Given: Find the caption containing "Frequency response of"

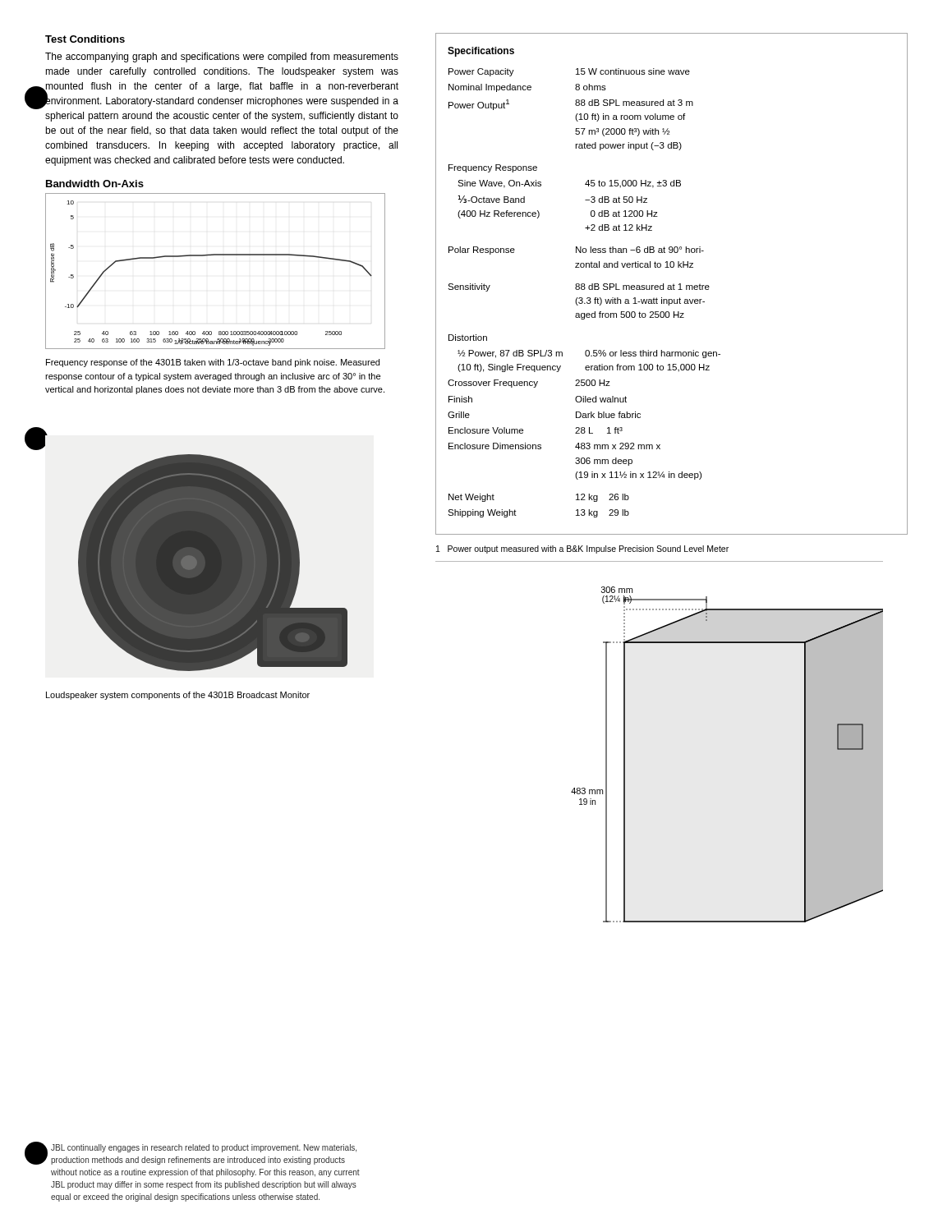Looking at the screenshot, I should point(215,376).
